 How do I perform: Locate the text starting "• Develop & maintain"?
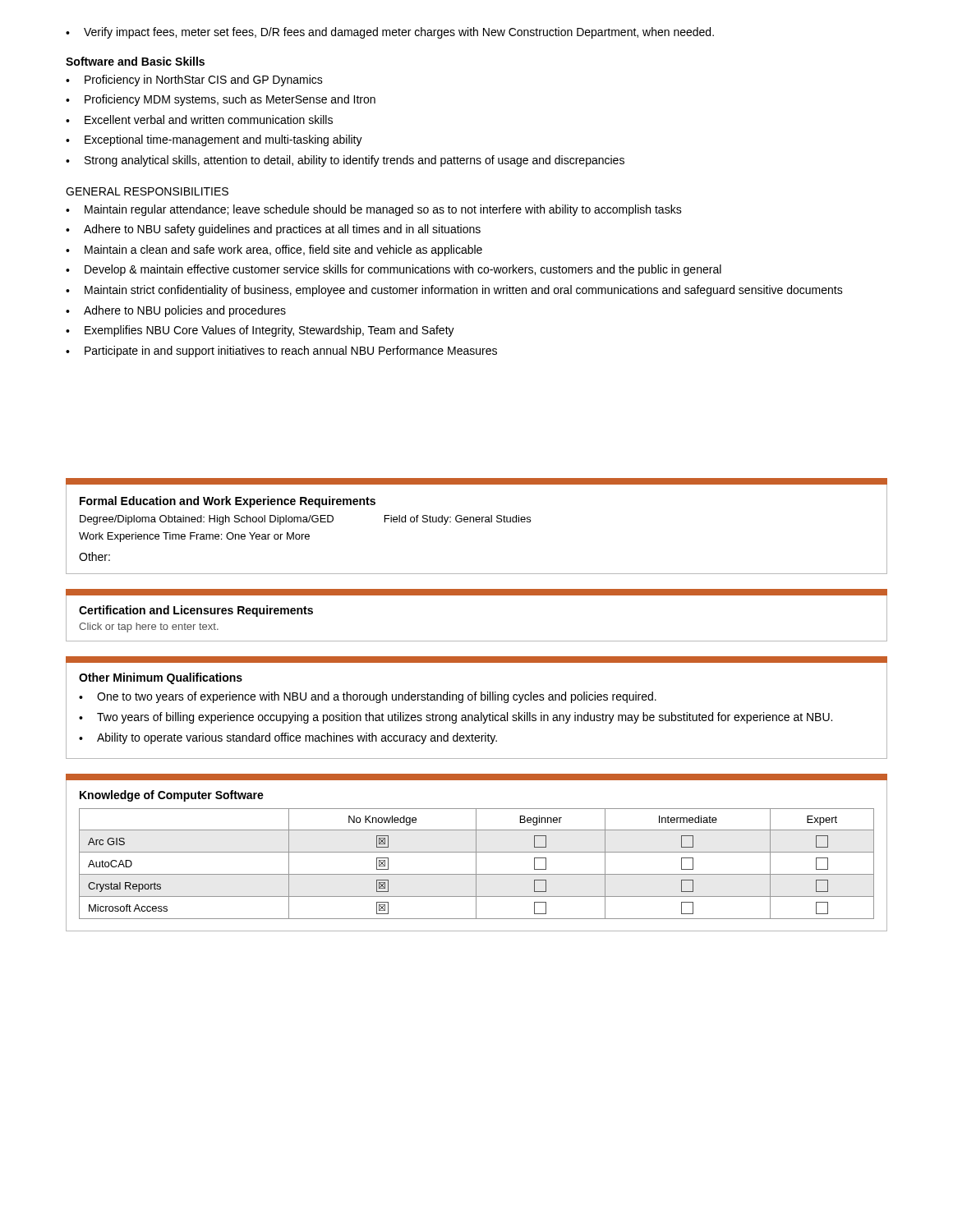pyautogui.click(x=394, y=271)
